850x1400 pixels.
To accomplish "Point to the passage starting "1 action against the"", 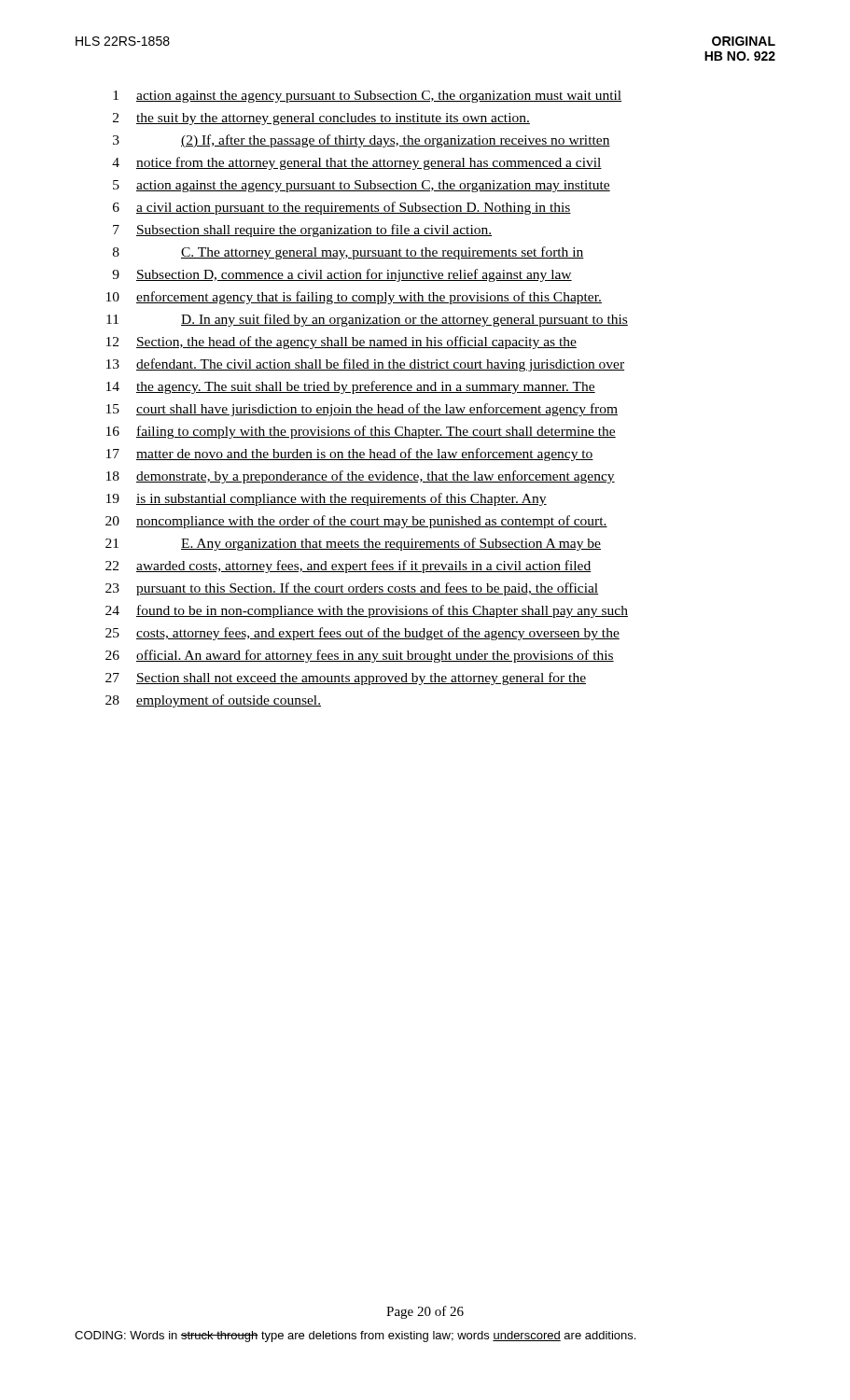I will pyautogui.click(x=425, y=95).
